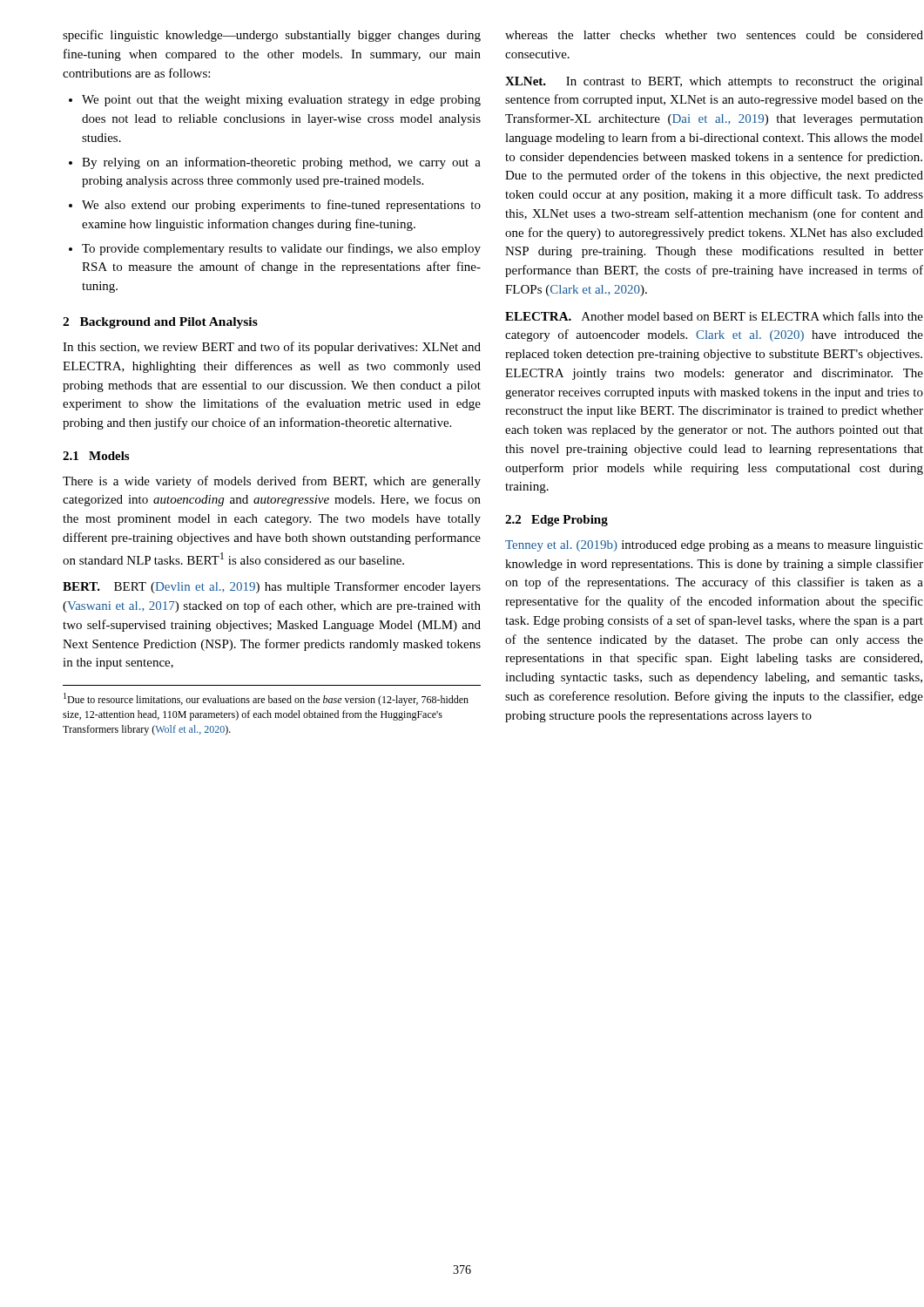Click on the text starting "BERT. BERT (Devlin et al.,"
Image resolution: width=924 pixels, height=1307 pixels.
pyautogui.click(x=272, y=625)
